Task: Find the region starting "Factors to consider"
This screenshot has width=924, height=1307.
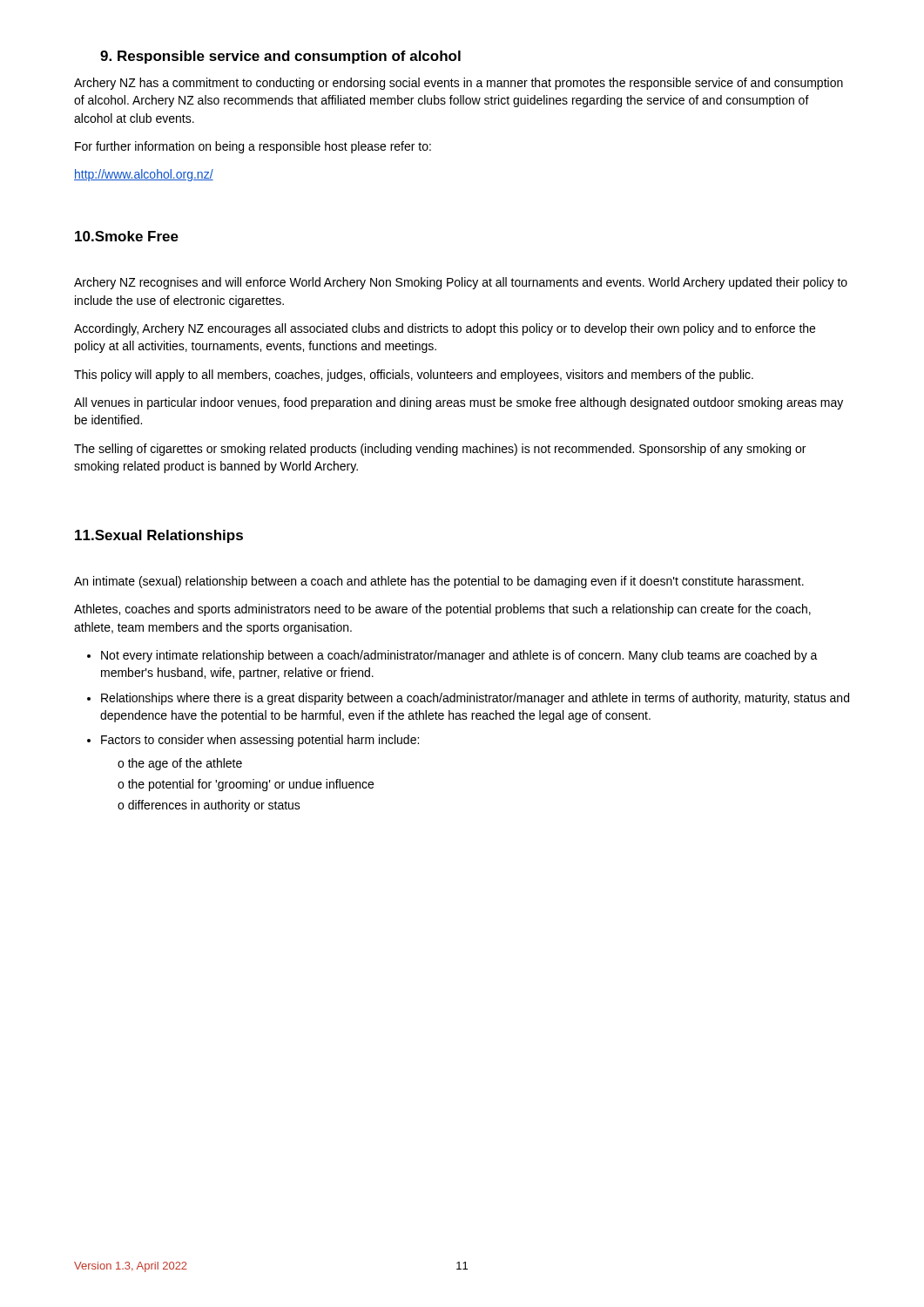Action: [260, 741]
